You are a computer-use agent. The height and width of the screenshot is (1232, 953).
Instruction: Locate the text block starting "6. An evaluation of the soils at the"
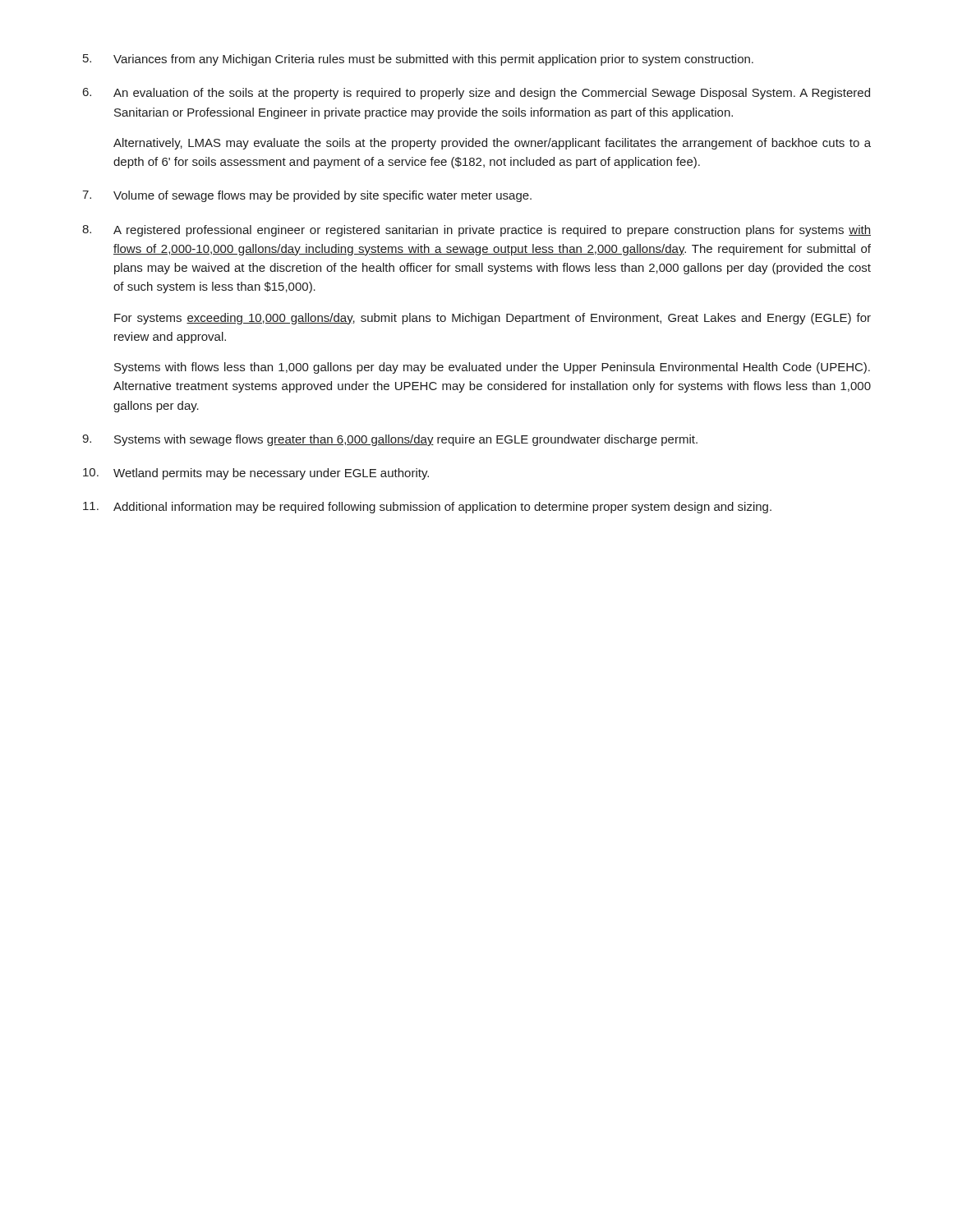pos(476,127)
